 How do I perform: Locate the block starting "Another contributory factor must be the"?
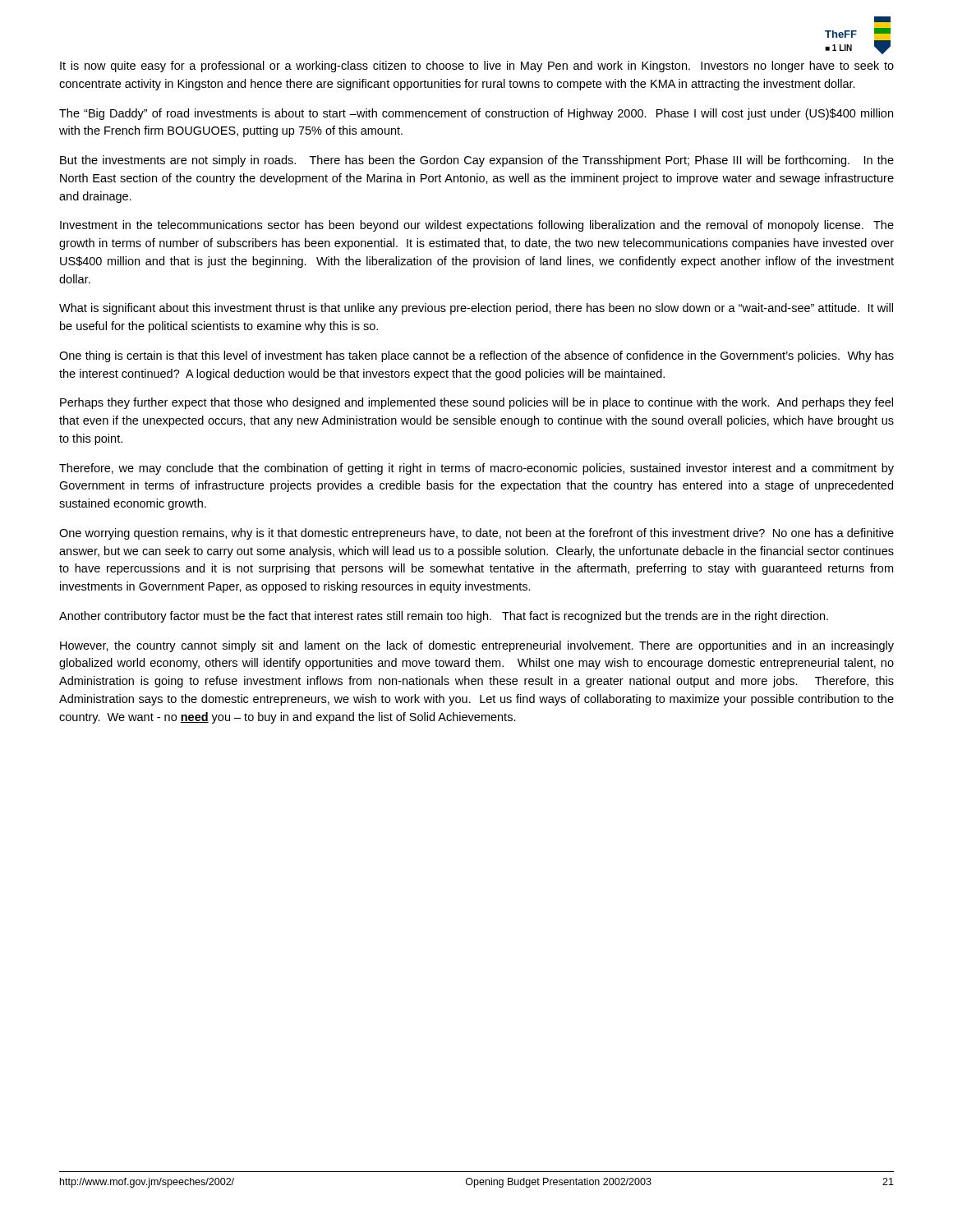click(x=476, y=617)
